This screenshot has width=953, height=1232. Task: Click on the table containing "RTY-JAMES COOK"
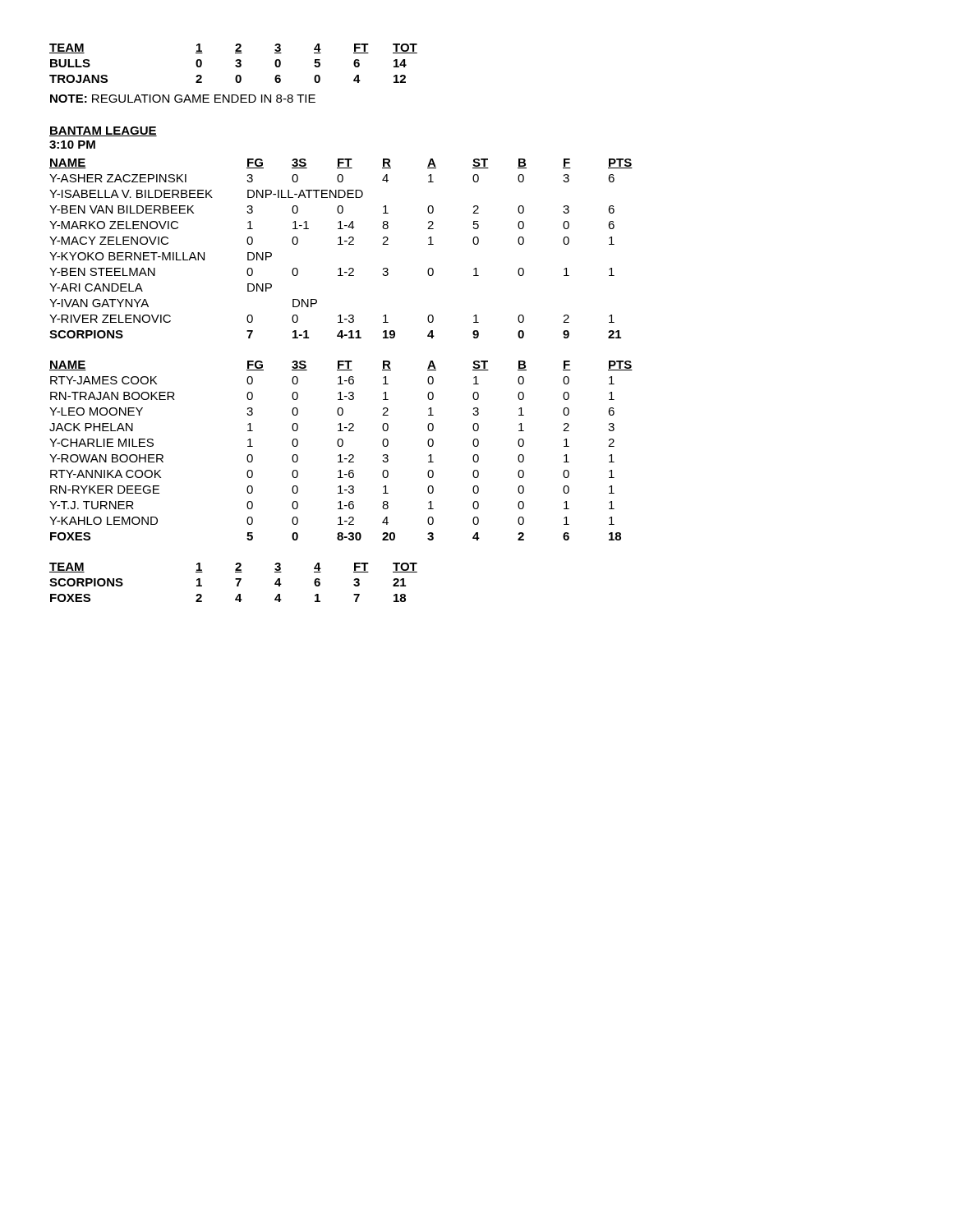click(x=476, y=450)
